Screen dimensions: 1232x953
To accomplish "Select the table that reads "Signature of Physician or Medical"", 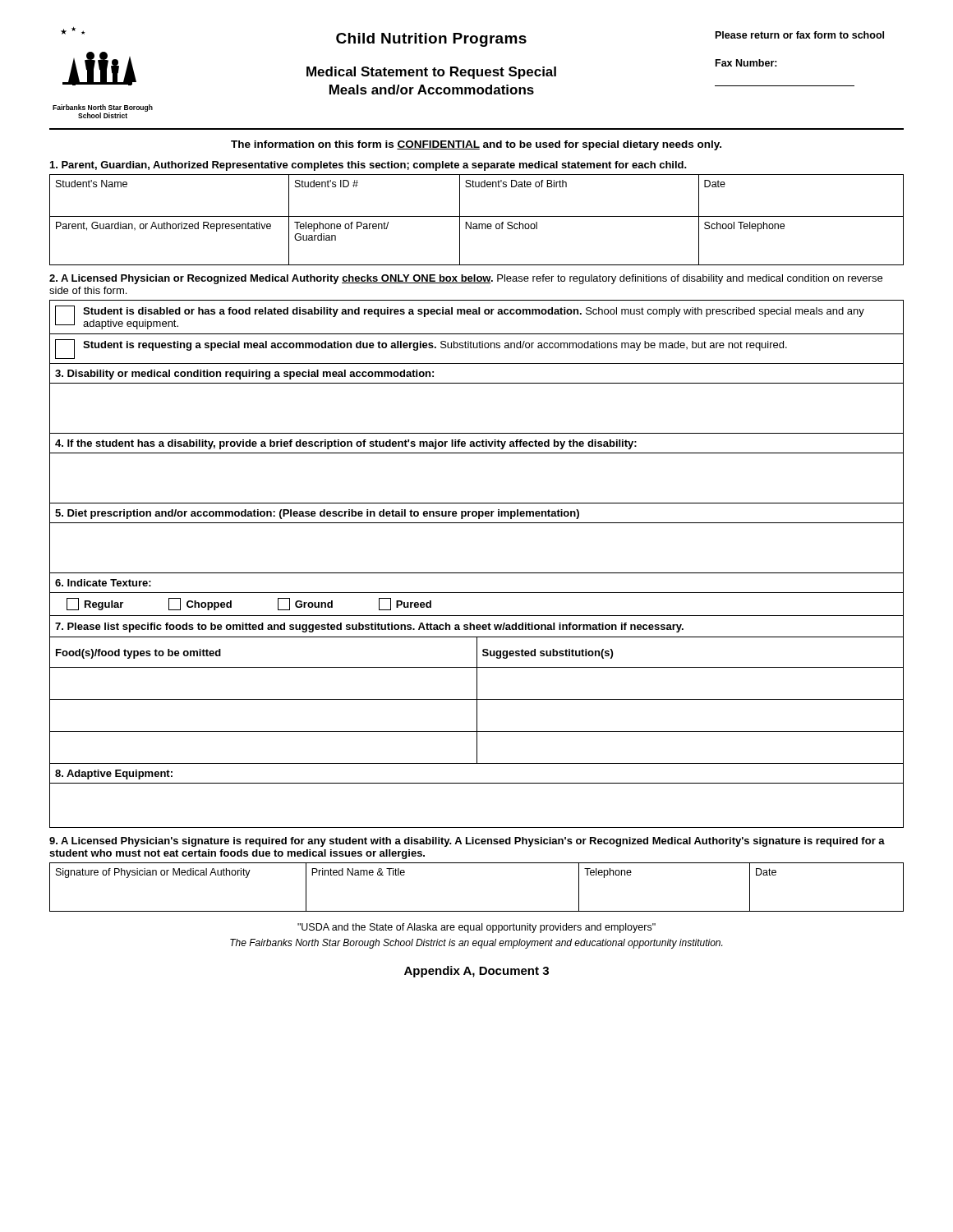I will 476,887.
